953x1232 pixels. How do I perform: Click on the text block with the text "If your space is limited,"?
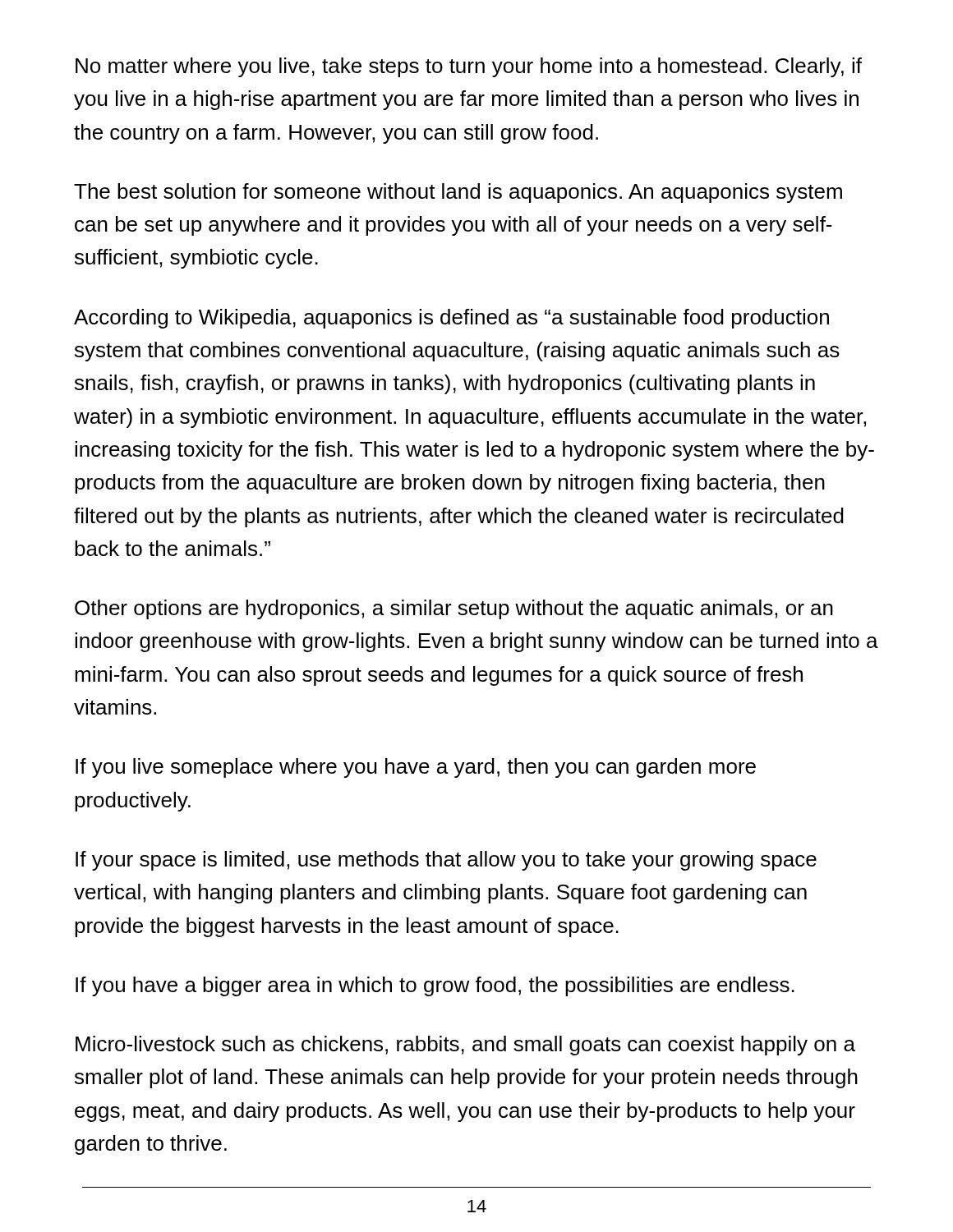coord(446,892)
